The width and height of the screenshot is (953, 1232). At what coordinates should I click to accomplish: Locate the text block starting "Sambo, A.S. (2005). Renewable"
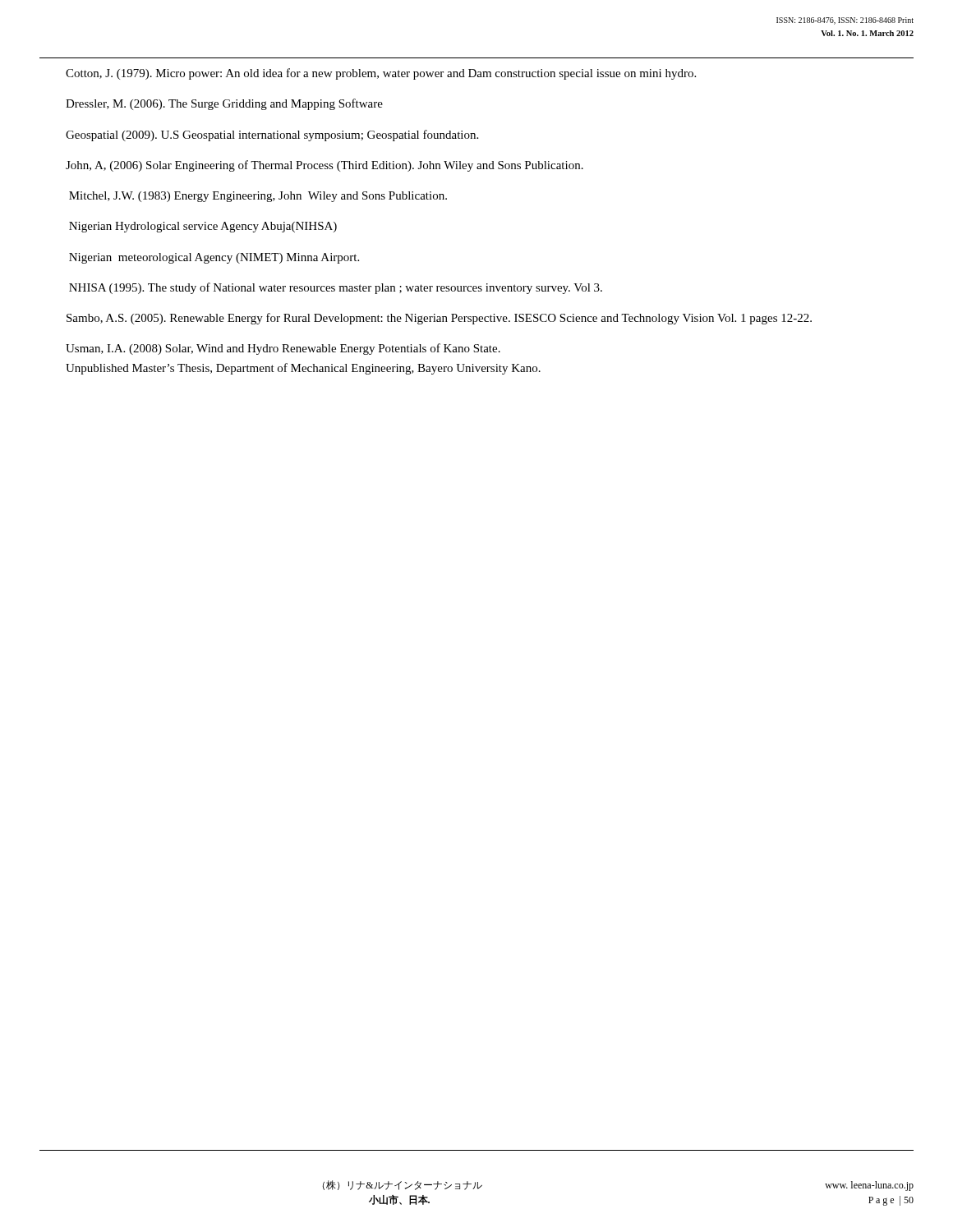439,318
